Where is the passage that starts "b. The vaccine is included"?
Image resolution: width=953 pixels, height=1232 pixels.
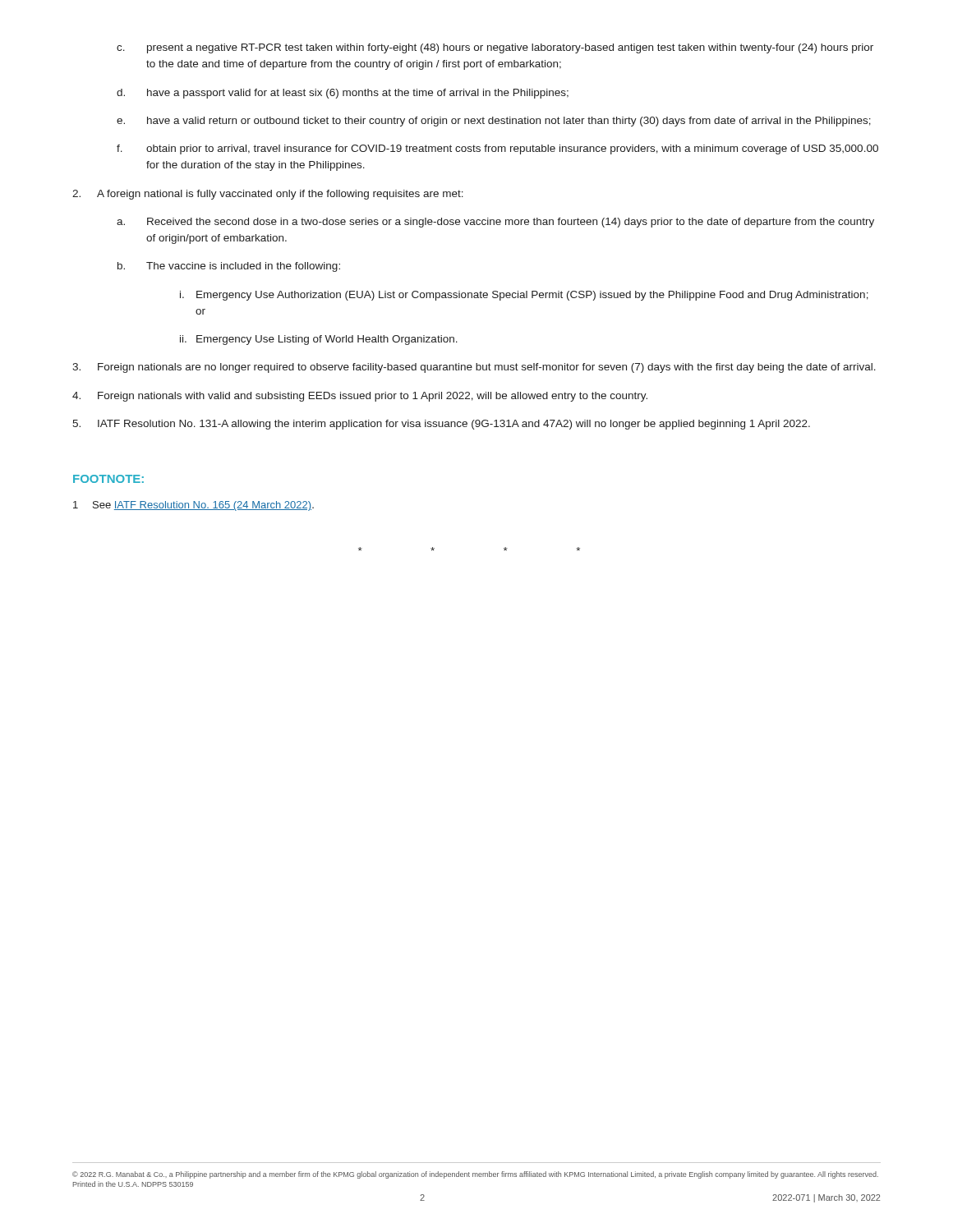(229, 266)
